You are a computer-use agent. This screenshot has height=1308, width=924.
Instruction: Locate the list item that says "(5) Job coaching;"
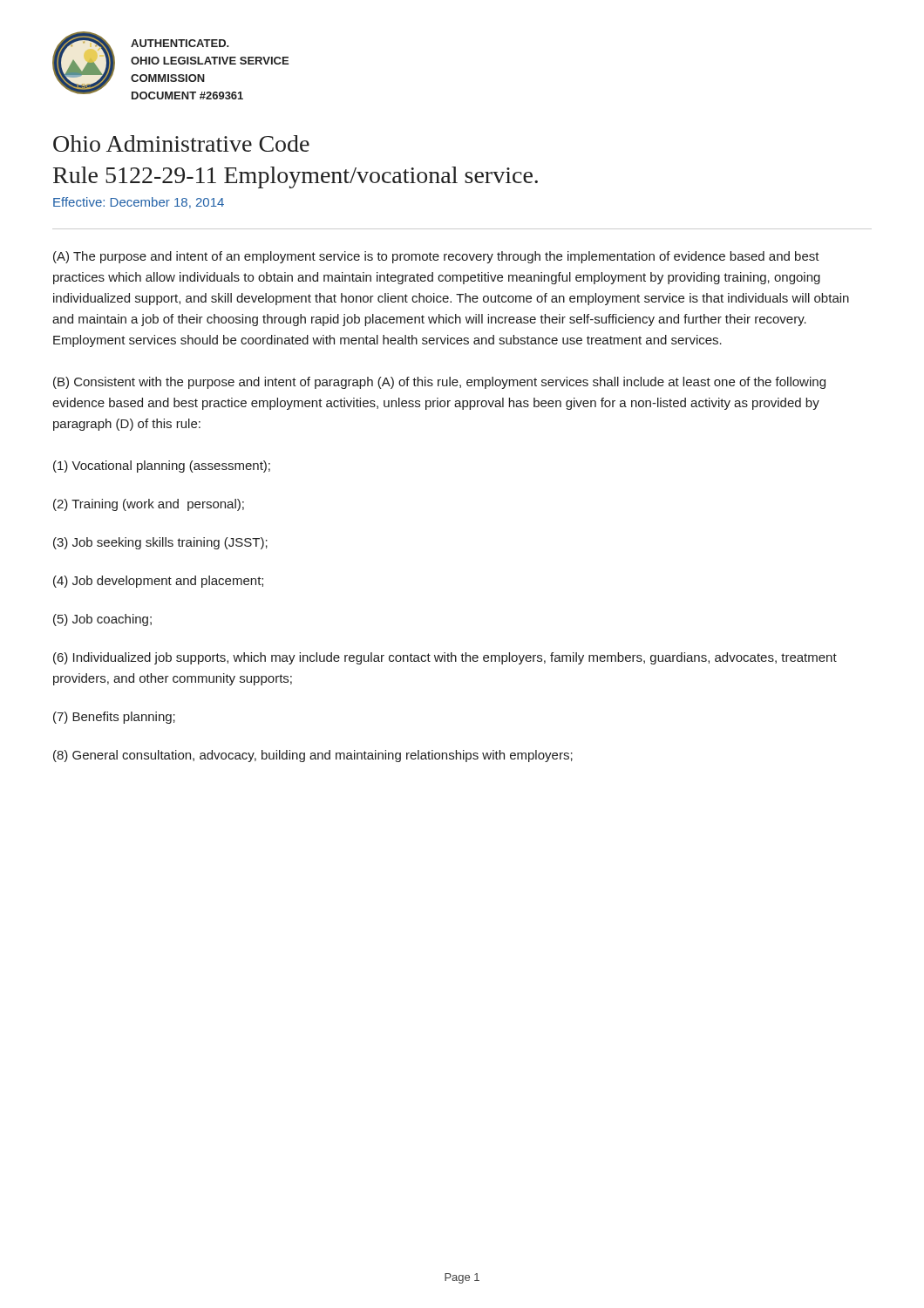102,619
